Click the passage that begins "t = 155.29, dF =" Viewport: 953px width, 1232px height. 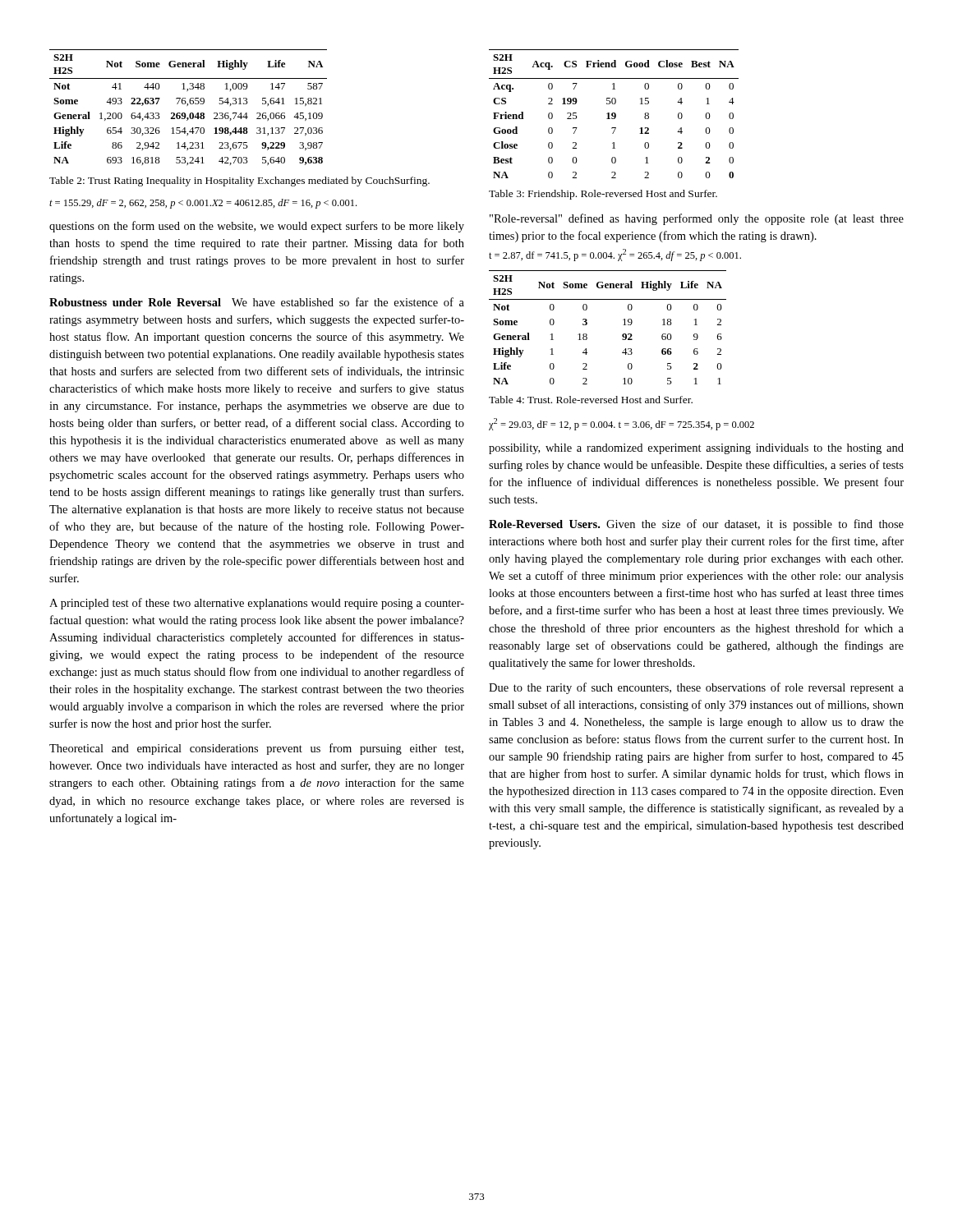(203, 203)
